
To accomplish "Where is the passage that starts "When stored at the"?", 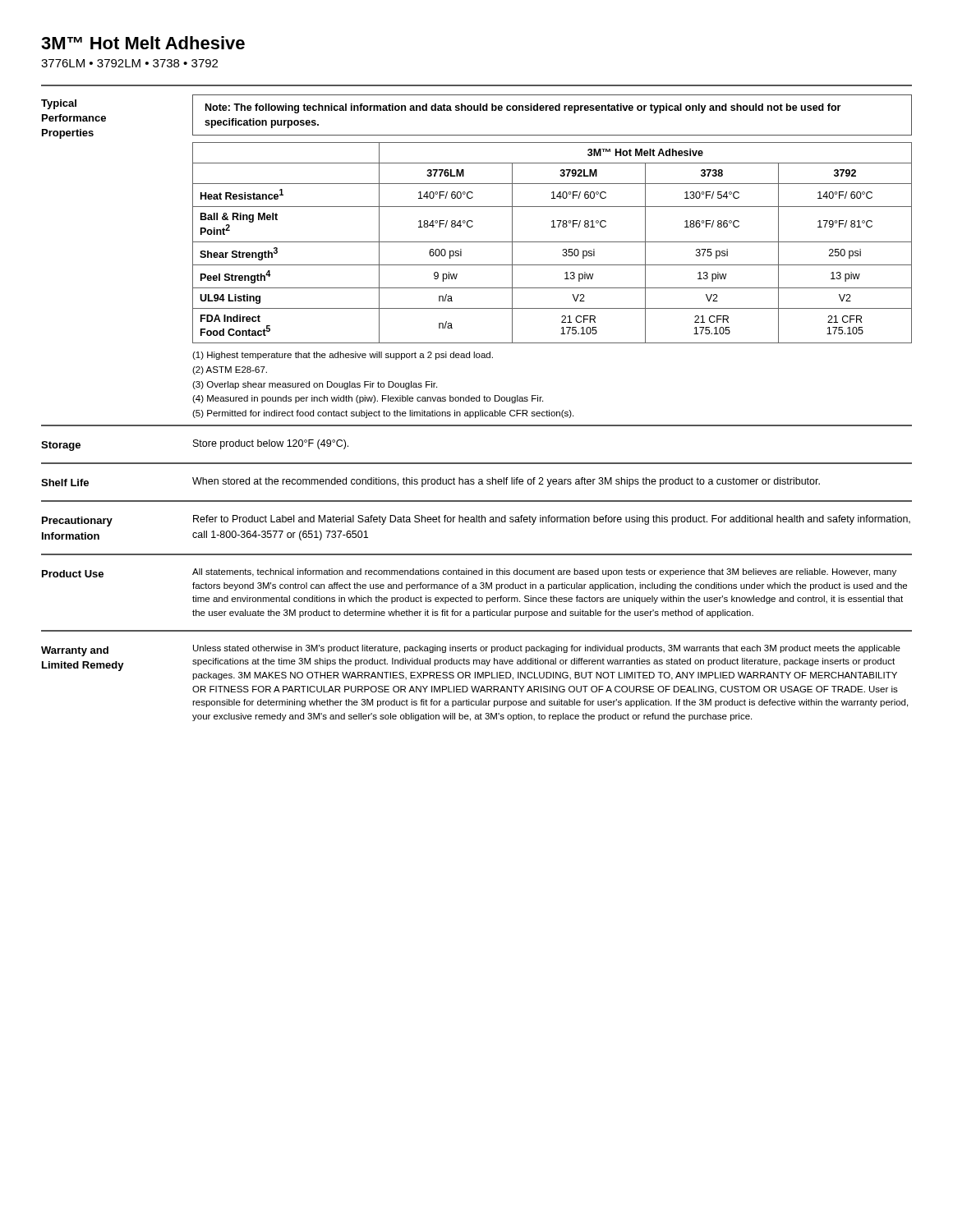I will [x=506, y=482].
